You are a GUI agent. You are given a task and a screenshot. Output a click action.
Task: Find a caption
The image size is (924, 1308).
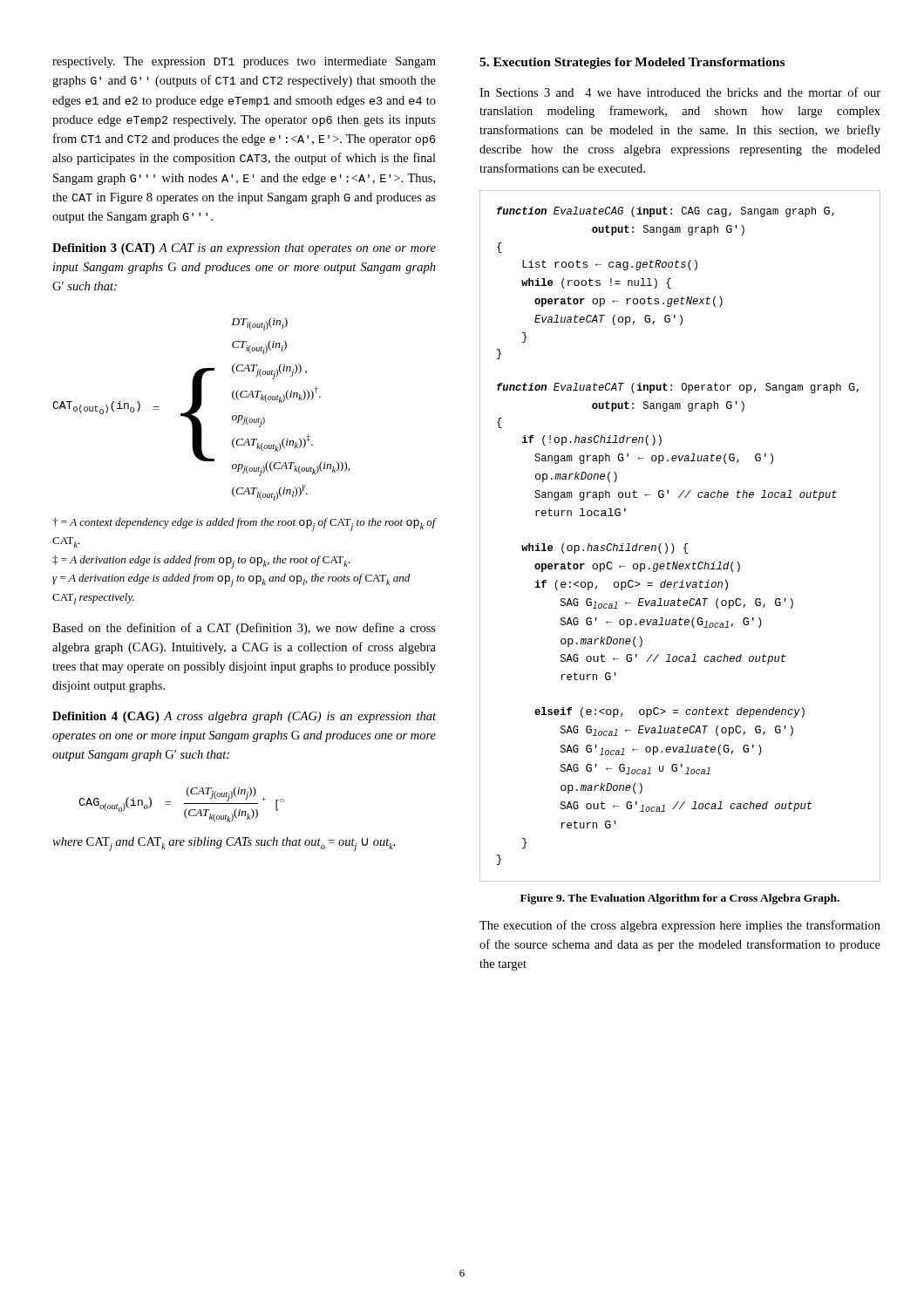[x=680, y=897]
